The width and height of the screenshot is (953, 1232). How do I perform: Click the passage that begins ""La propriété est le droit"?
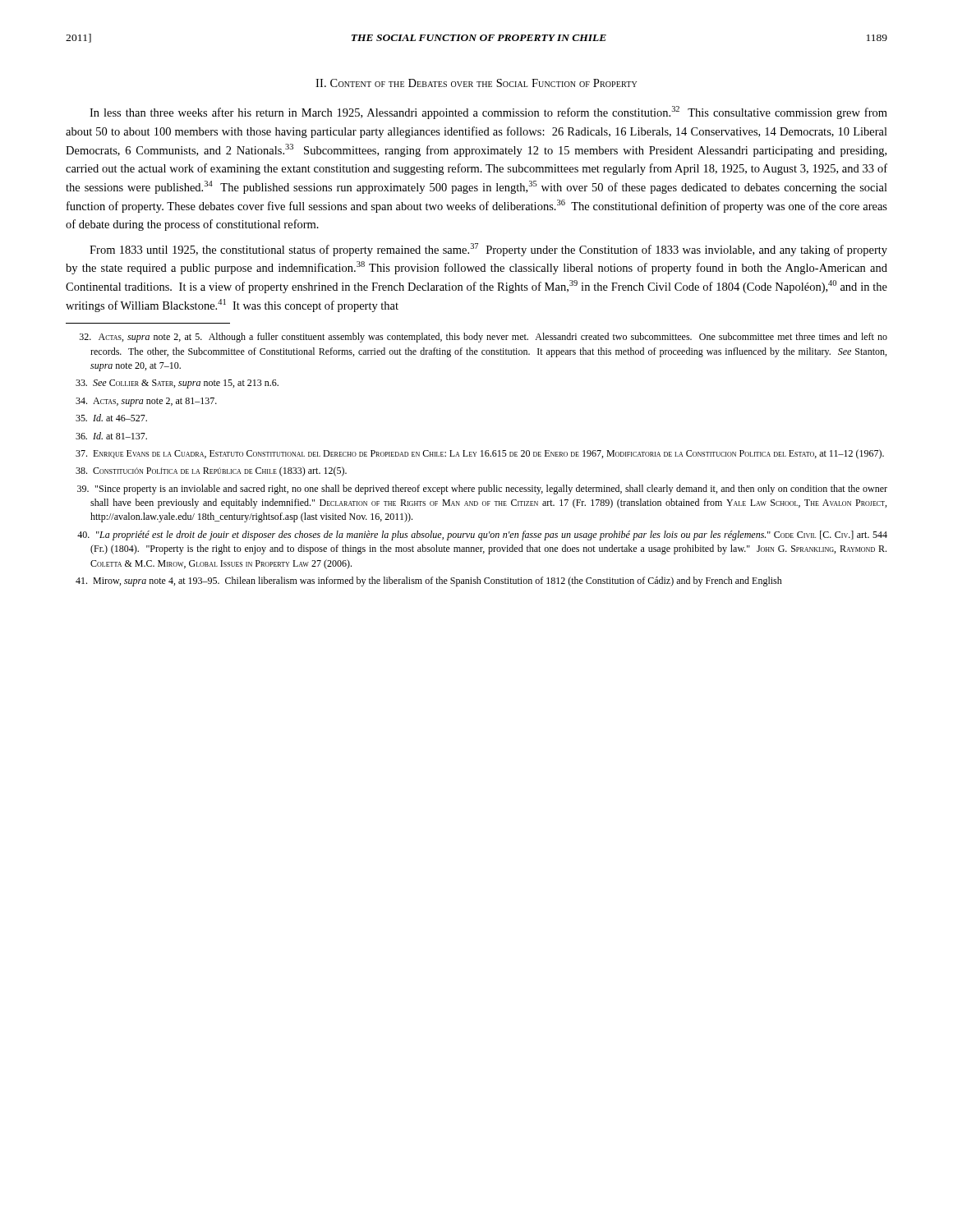476,549
